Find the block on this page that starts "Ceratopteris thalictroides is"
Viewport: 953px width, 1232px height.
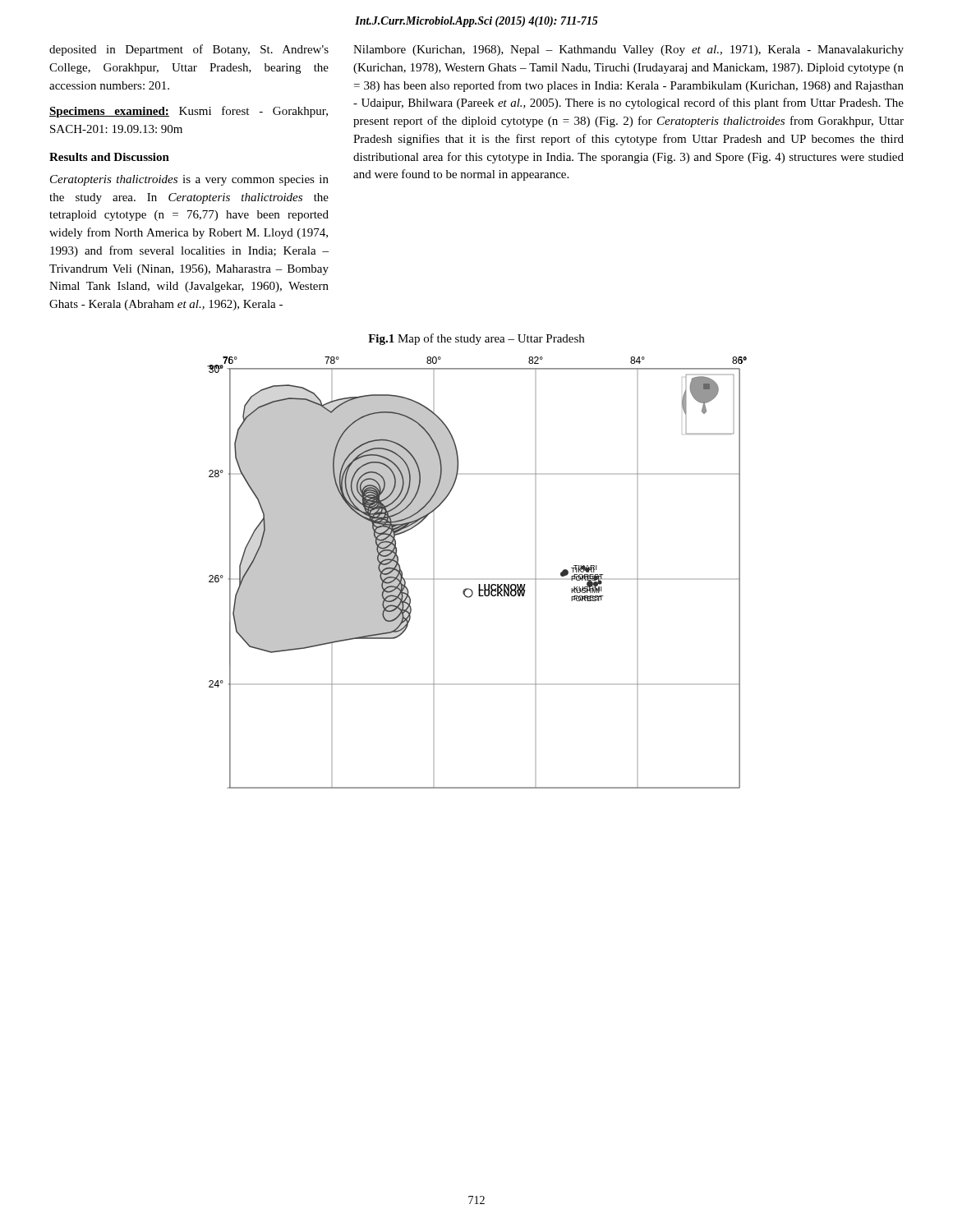click(189, 241)
